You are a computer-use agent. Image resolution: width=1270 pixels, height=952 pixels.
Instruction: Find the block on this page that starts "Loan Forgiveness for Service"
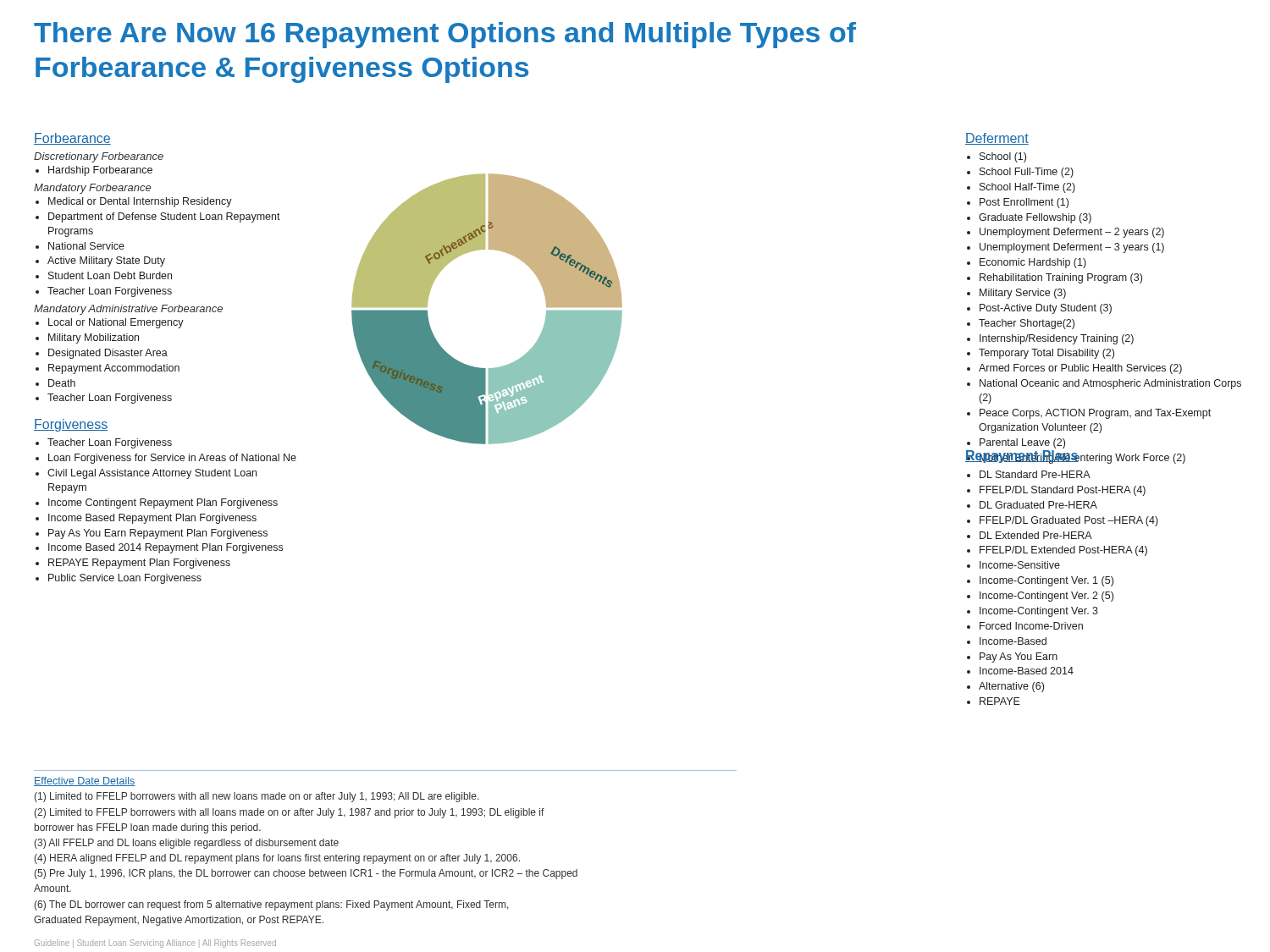coord(178,458)
